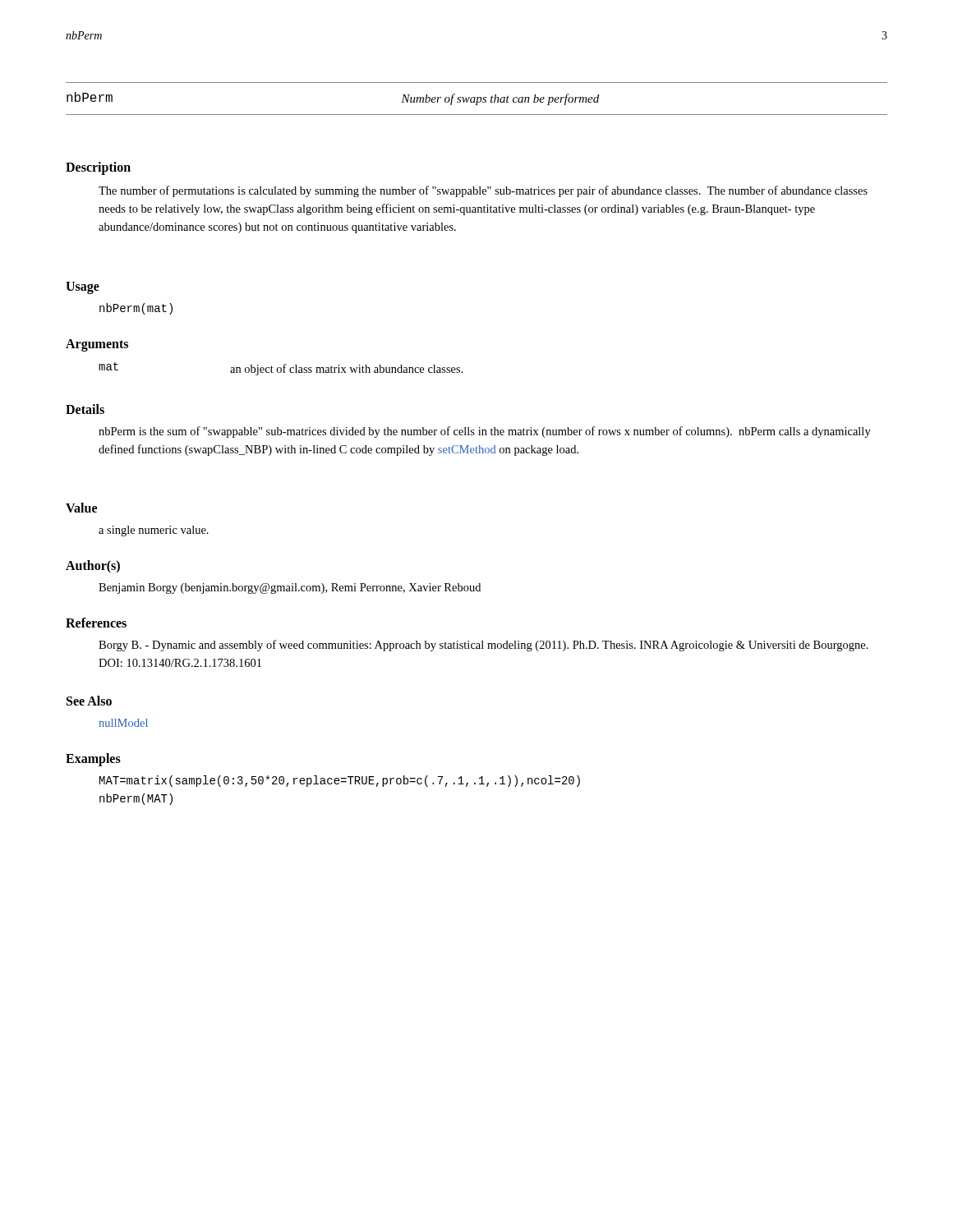Click on the text block starting "MAT=matrix(sample(0:3,50*20,replace=TRUE,prob=c(.7,.1,.1,.1)),ncol=20) nbPerm(MAT)"
This screenshot has height=1232, width=953.
pos(493,790)
